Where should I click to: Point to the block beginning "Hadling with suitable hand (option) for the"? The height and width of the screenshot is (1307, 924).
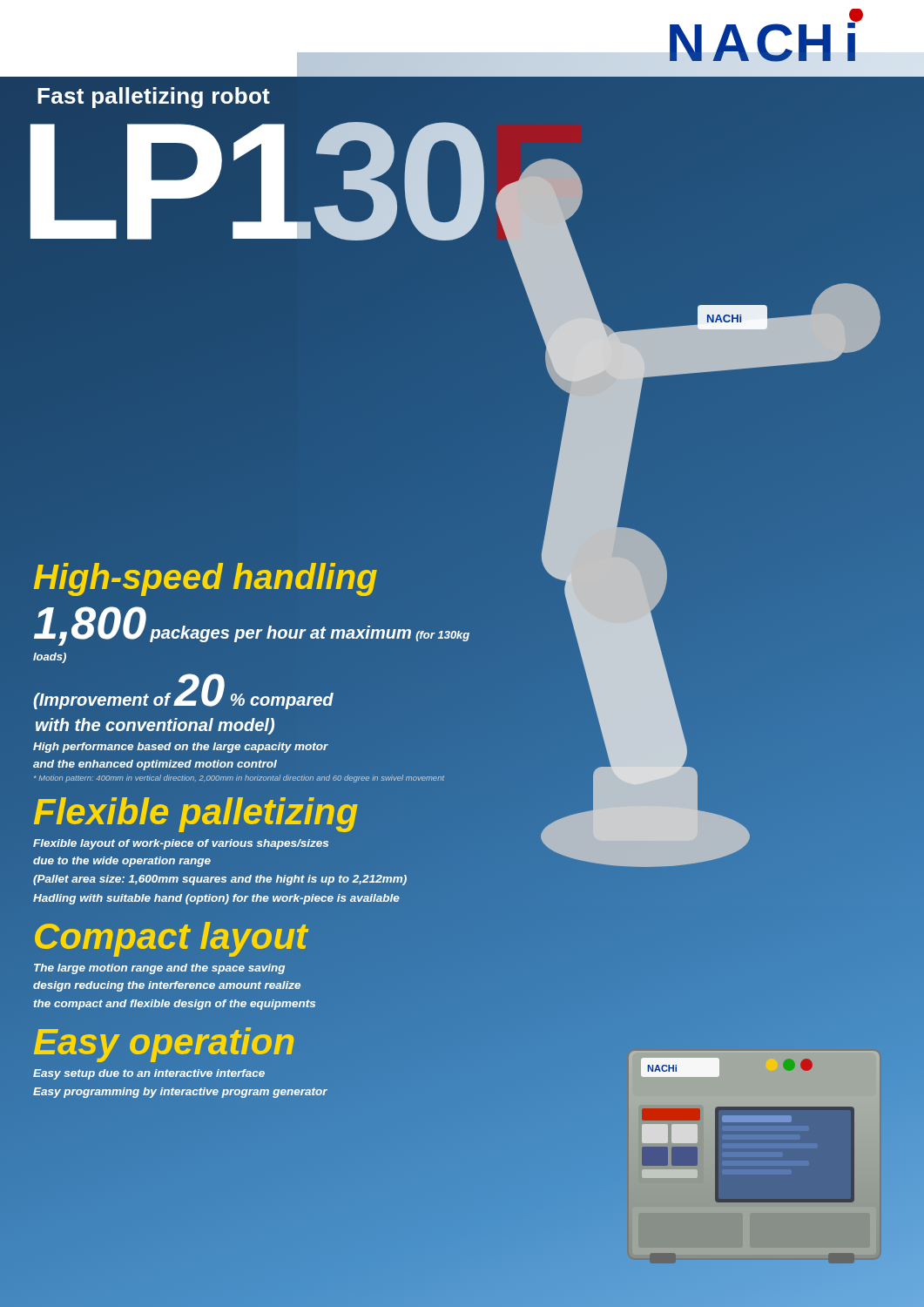(216, 898)
